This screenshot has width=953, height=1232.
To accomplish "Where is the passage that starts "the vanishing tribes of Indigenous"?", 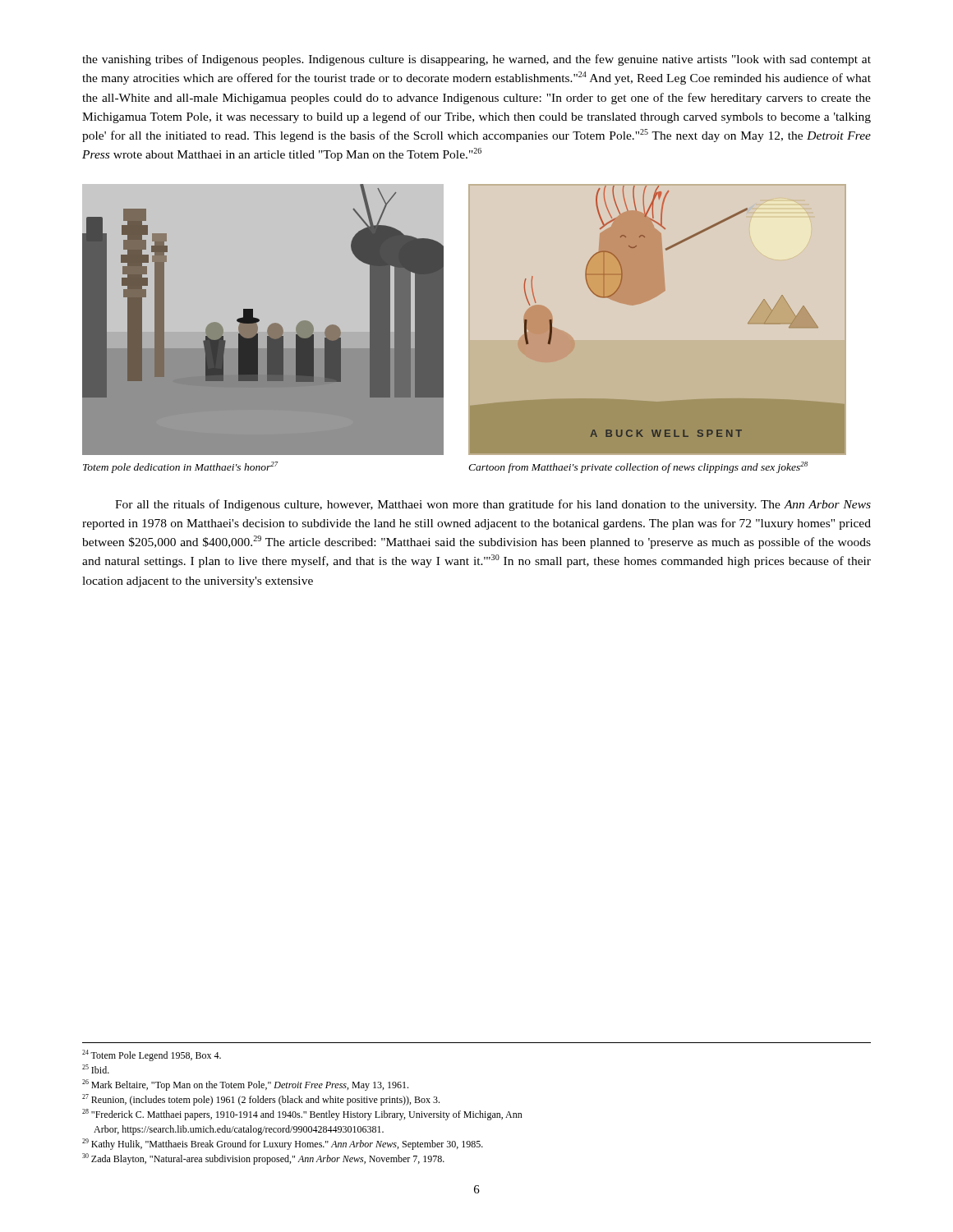I will point(476,106).
